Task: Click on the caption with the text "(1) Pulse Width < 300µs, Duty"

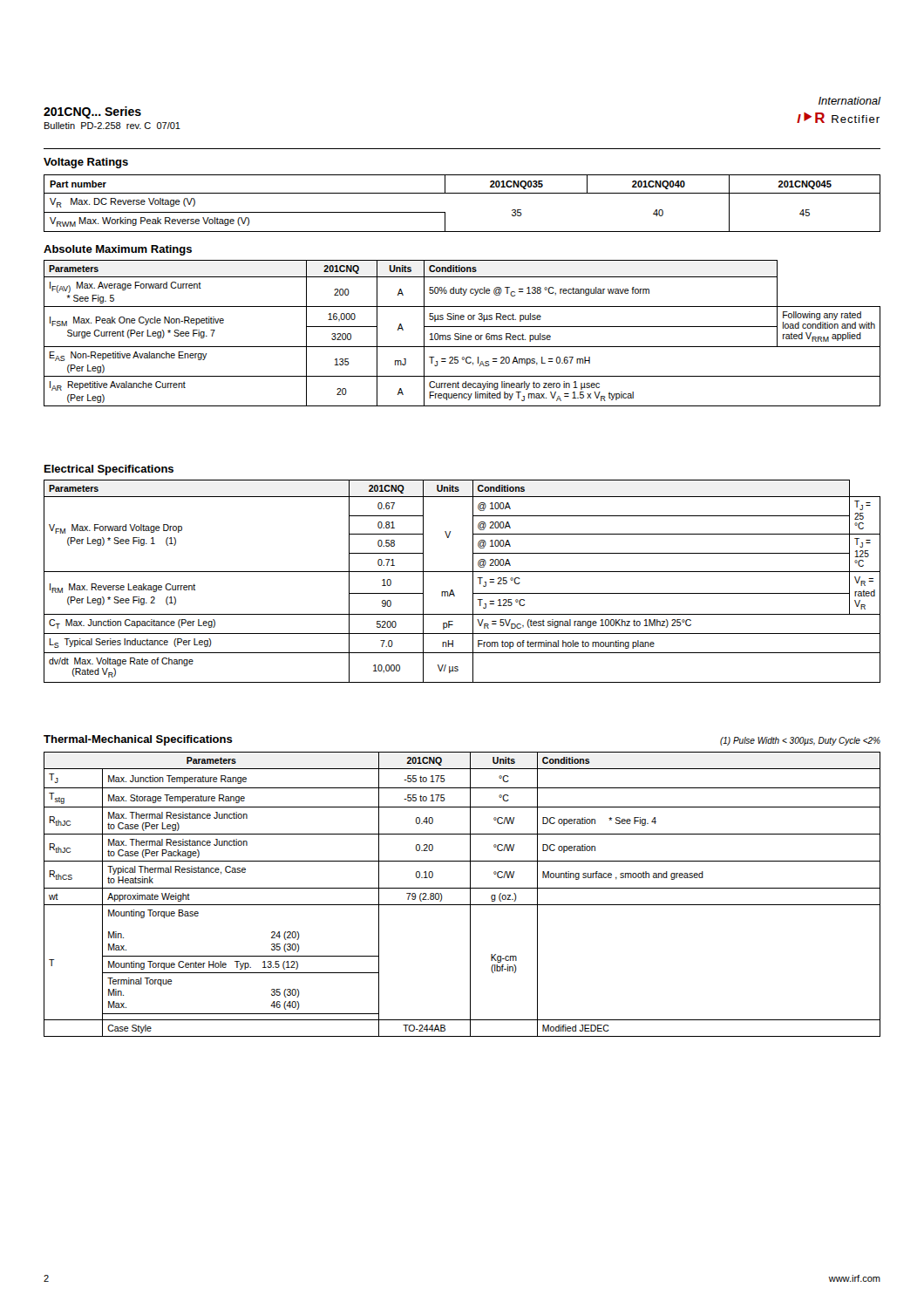Action: [800, 741]
